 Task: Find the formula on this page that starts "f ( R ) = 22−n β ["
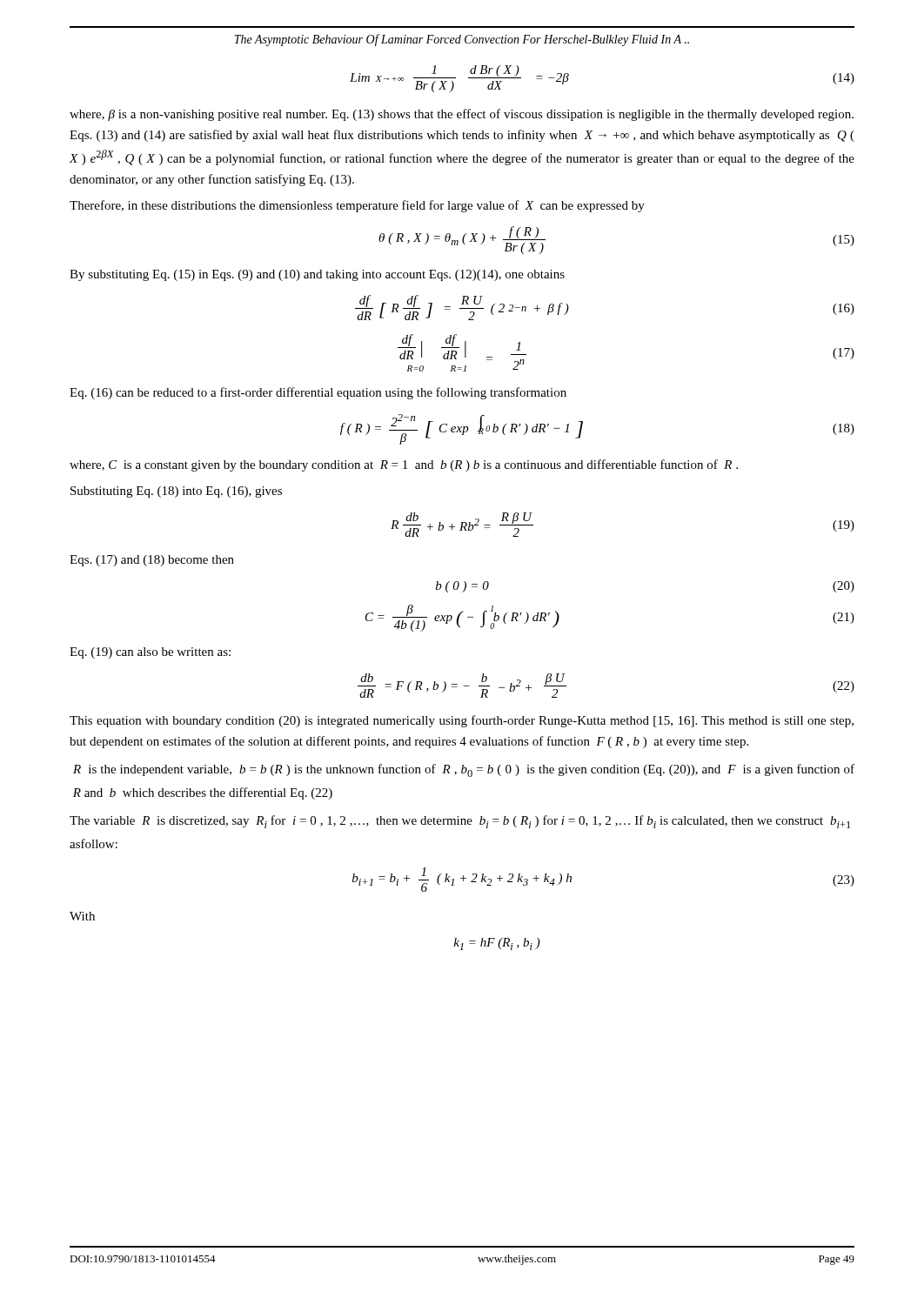pos(597,428)
